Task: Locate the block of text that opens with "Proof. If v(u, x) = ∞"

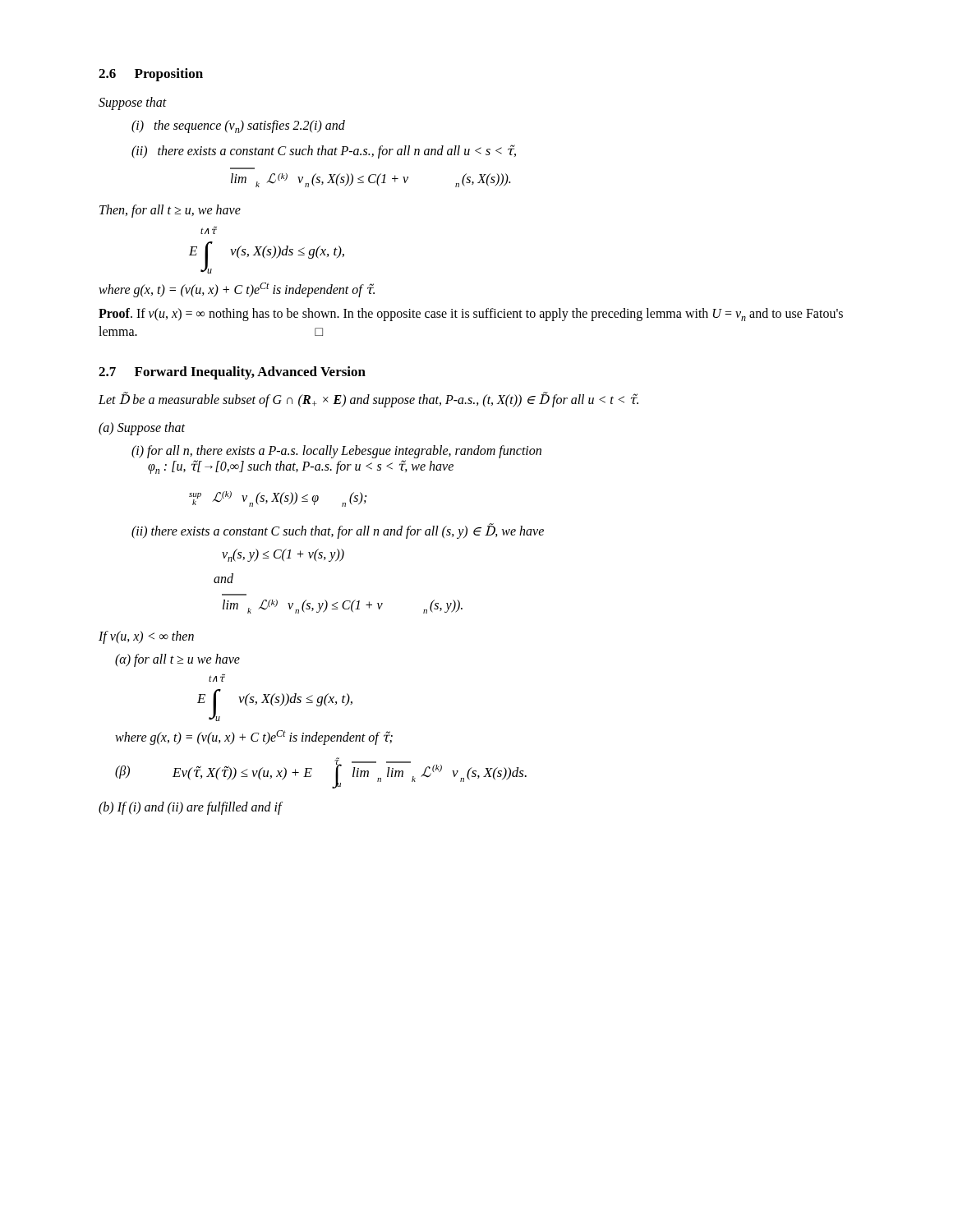Action: click(471, 322)
